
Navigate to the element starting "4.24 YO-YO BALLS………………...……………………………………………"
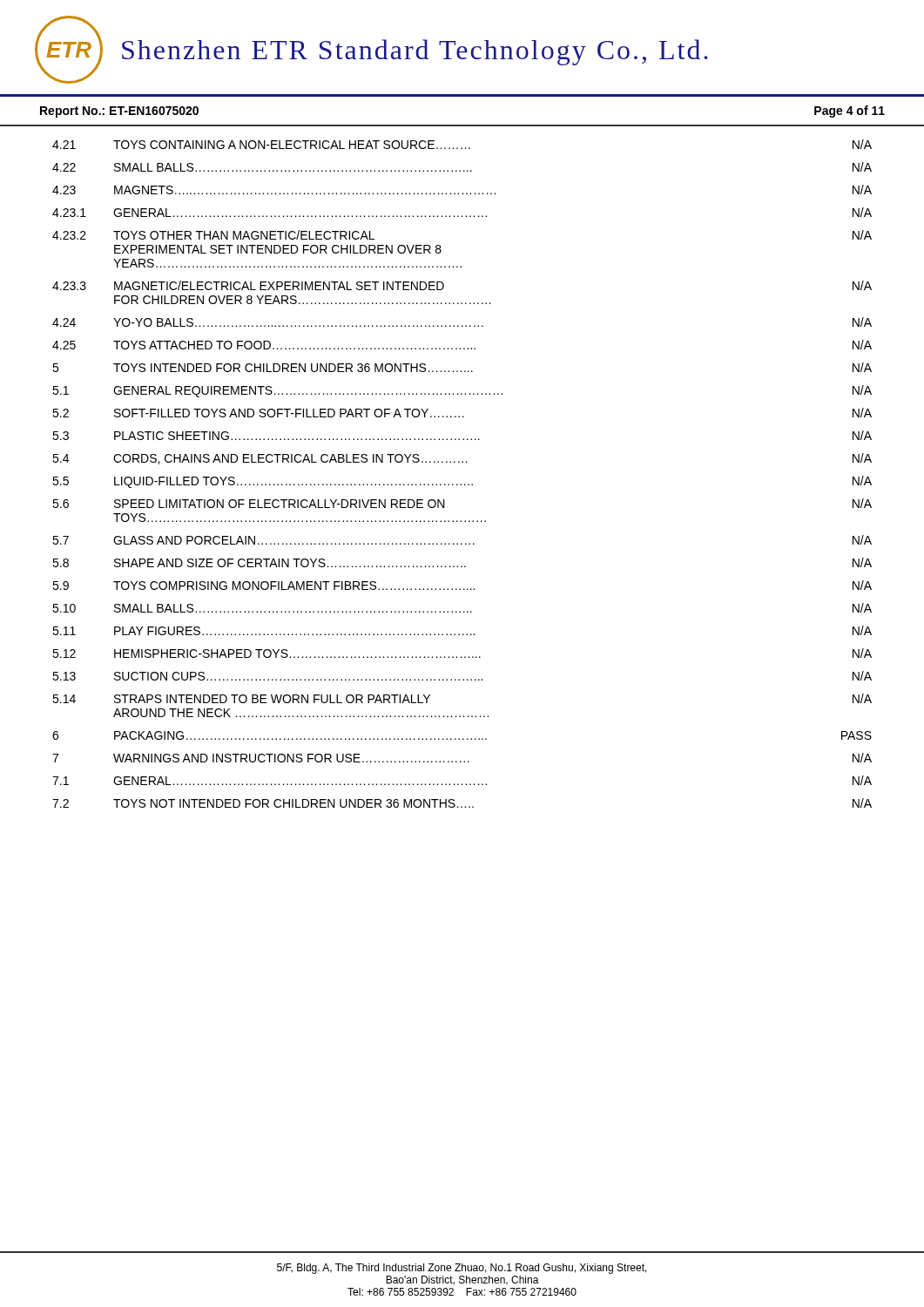(x=462, y=322)
